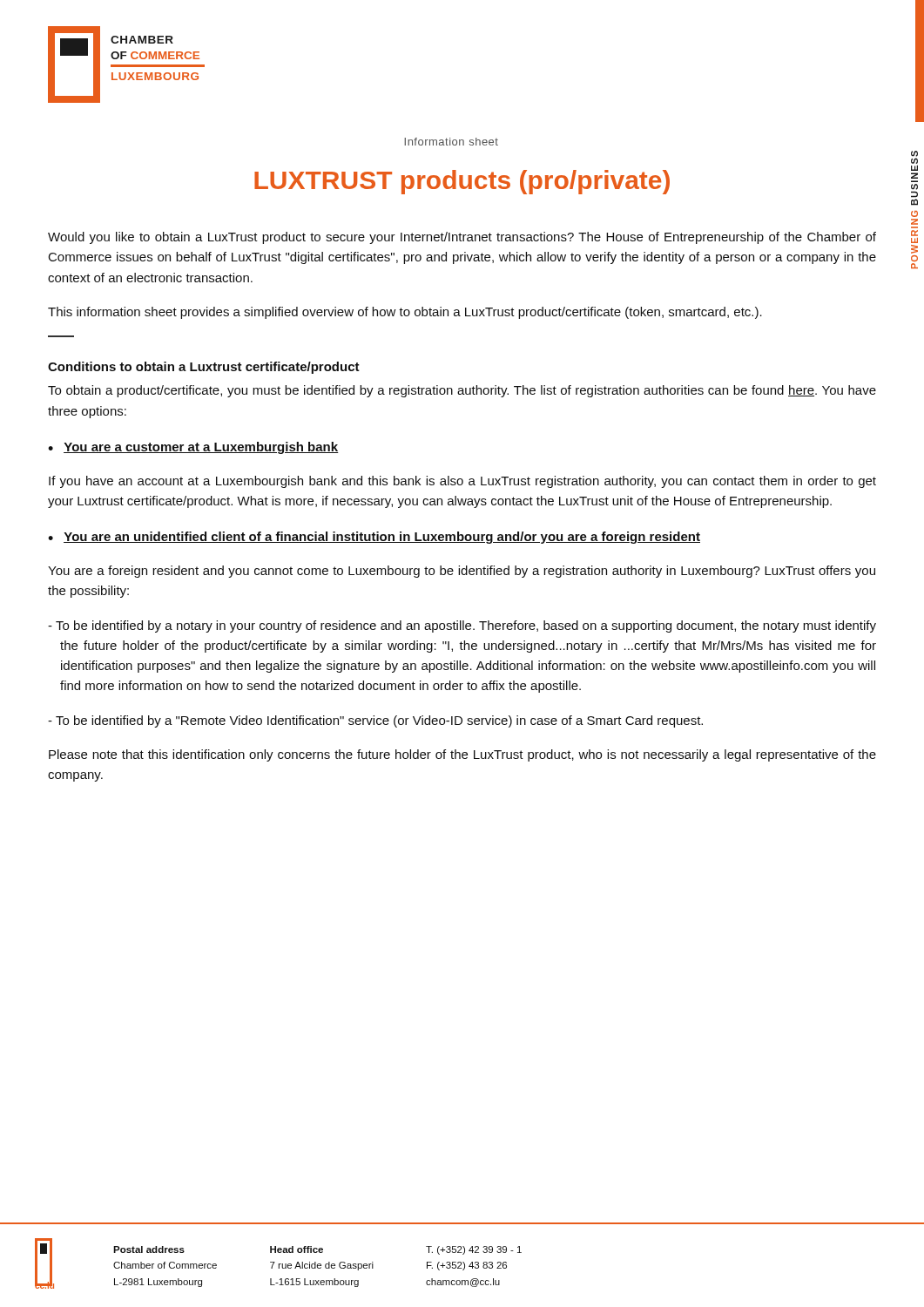Screen dimensions: 1307x924
Task: Where is the passage that starts "To be identified by a "Remote Video"?
Action: click(x=462, y=720)
